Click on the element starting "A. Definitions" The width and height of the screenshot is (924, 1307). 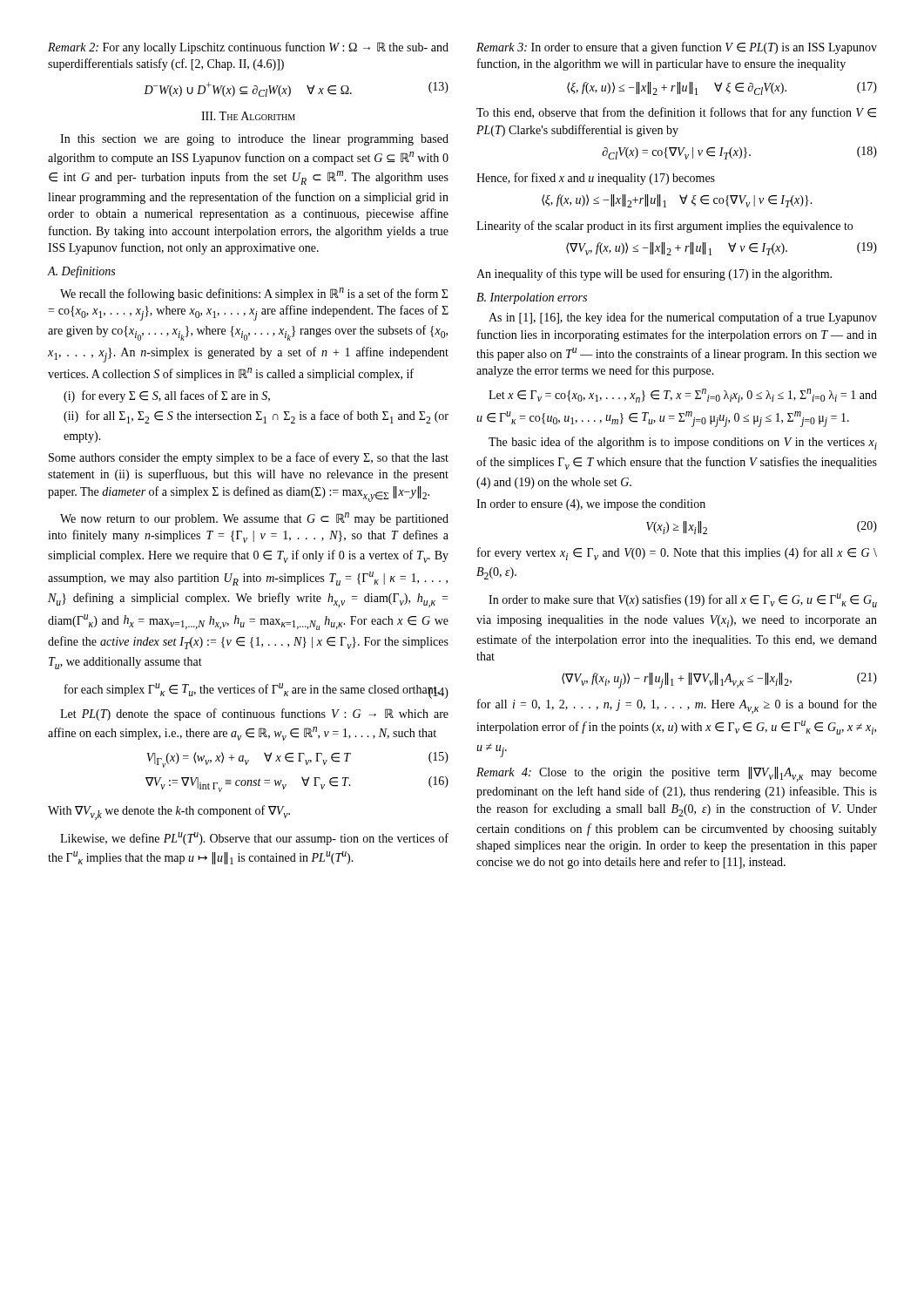(82, 272)
